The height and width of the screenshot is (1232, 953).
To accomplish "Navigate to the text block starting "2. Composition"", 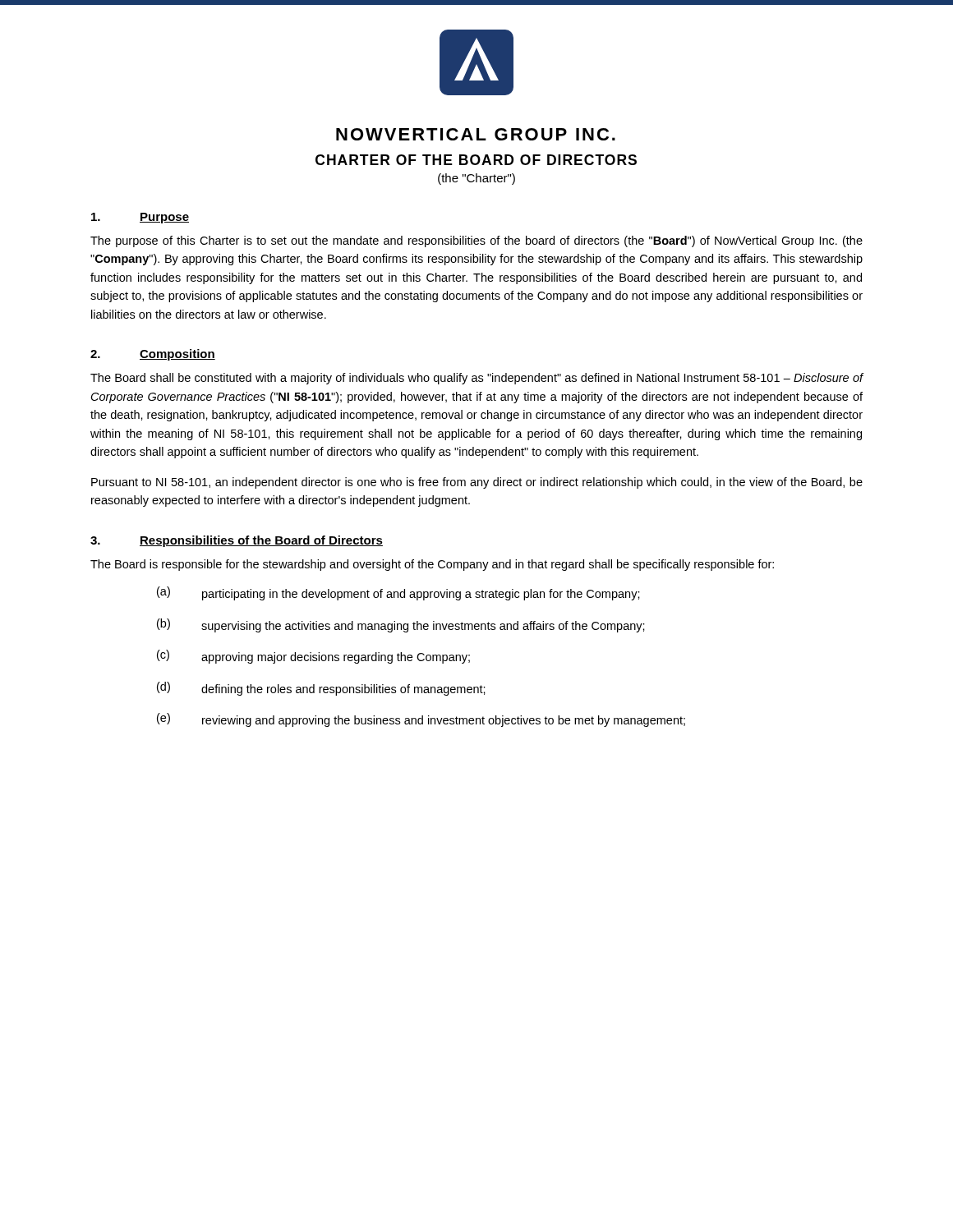I will click(153, 354).
